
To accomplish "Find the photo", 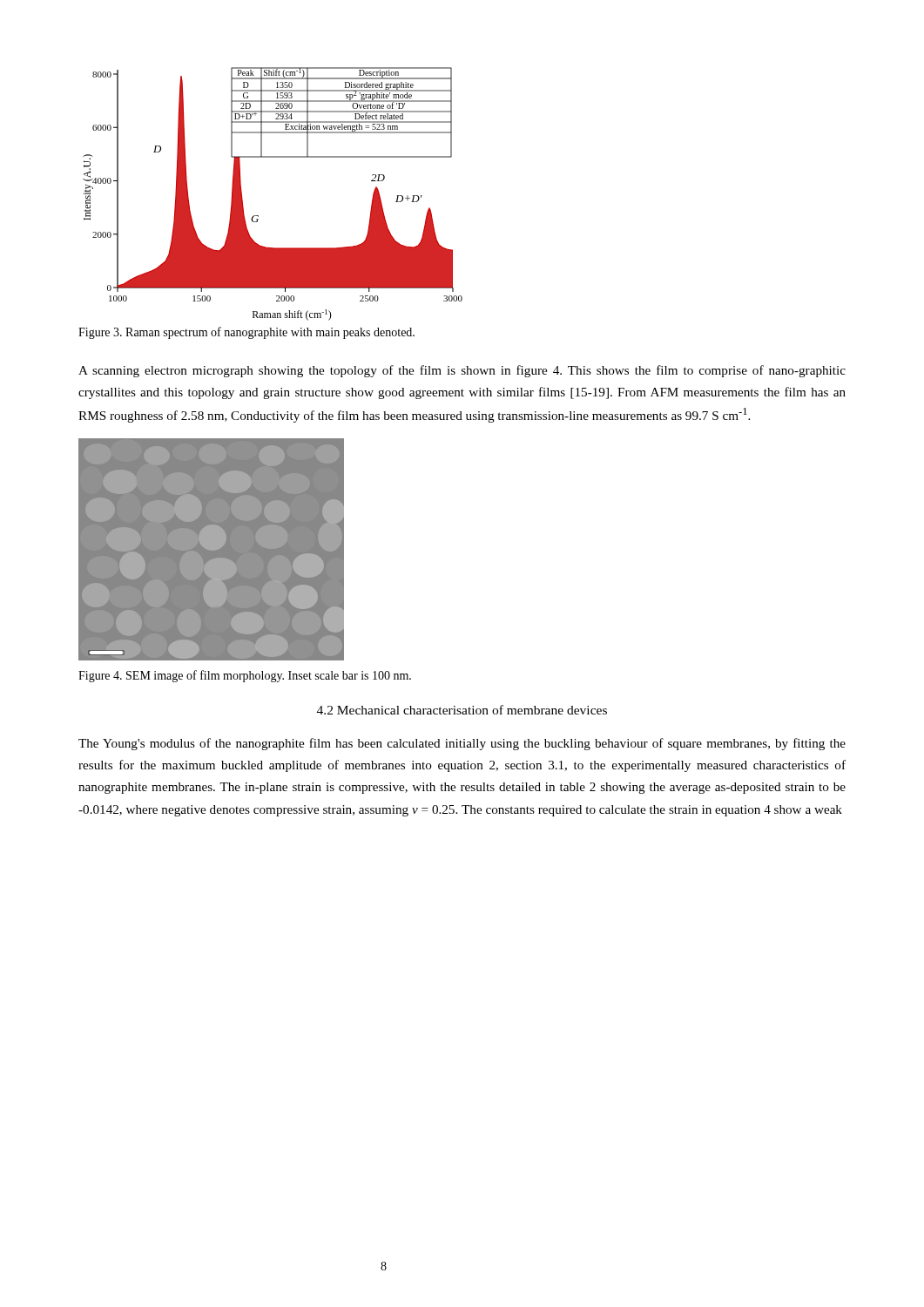I will (211, 550).
